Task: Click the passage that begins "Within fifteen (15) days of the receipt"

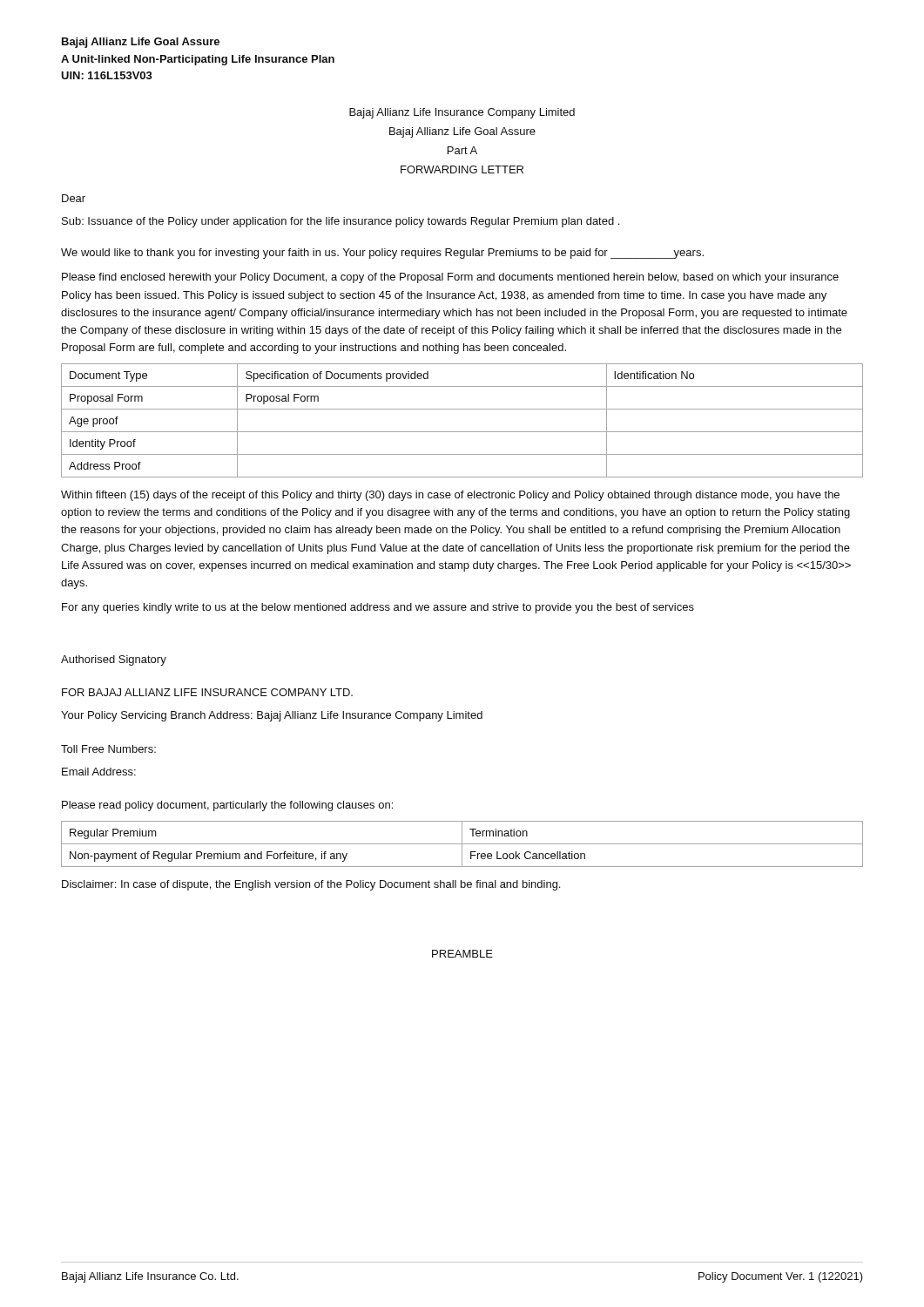Action: 462,539
